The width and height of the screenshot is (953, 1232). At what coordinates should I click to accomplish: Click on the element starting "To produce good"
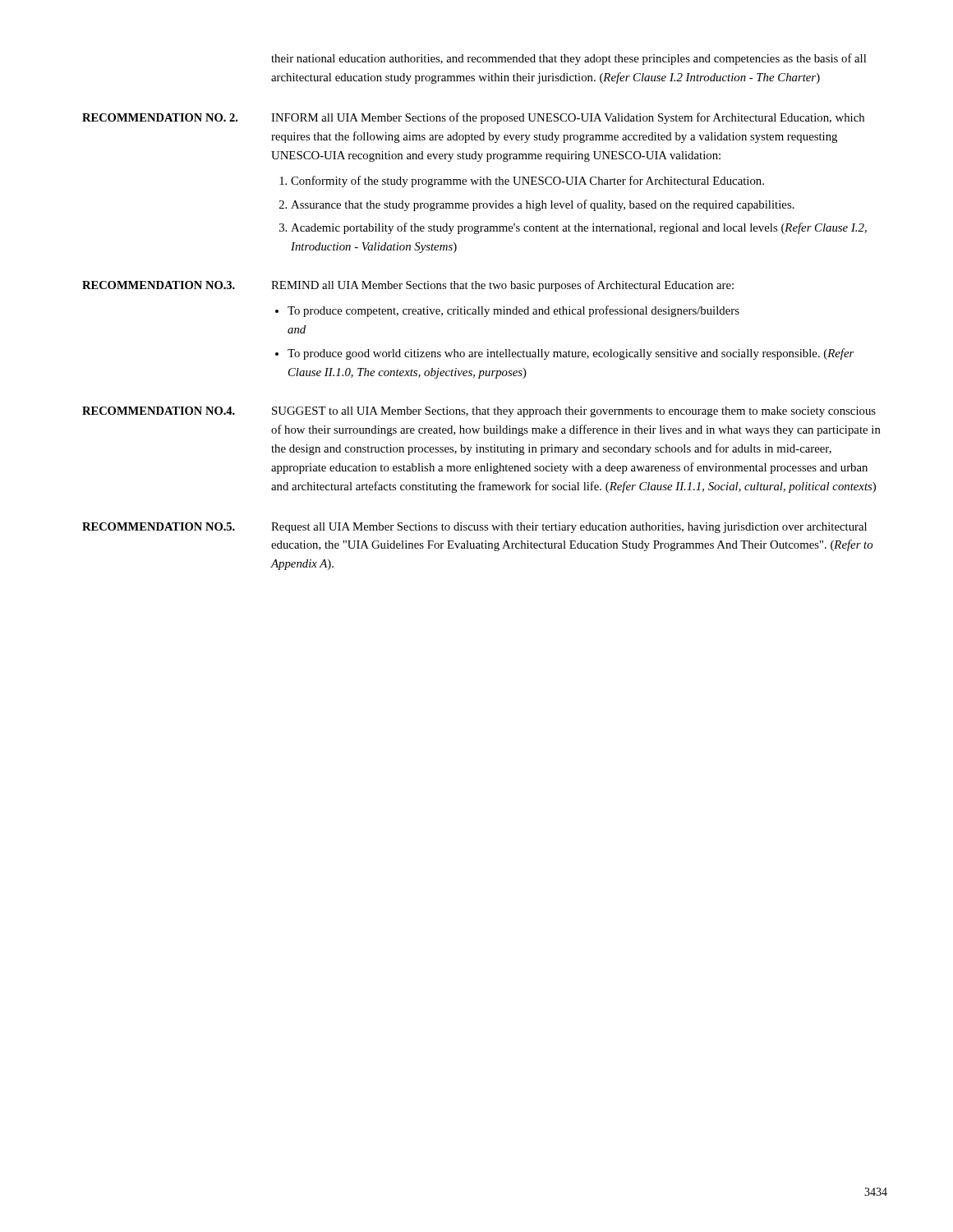571,363
